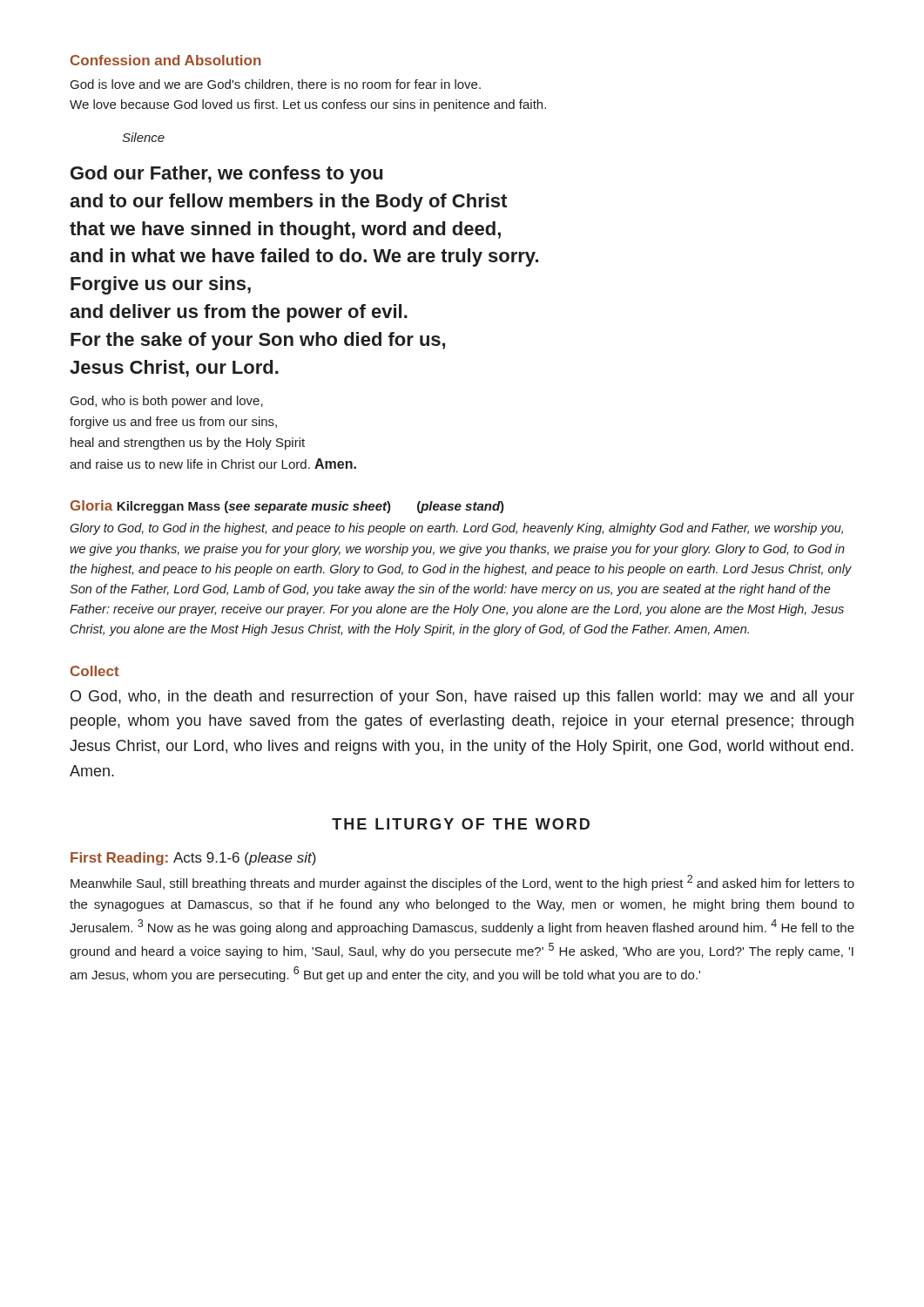Screen dimensions: 1307x924
Task: Click on the region starting "Confession and Absolution"
Action: (x=166, y=61)
